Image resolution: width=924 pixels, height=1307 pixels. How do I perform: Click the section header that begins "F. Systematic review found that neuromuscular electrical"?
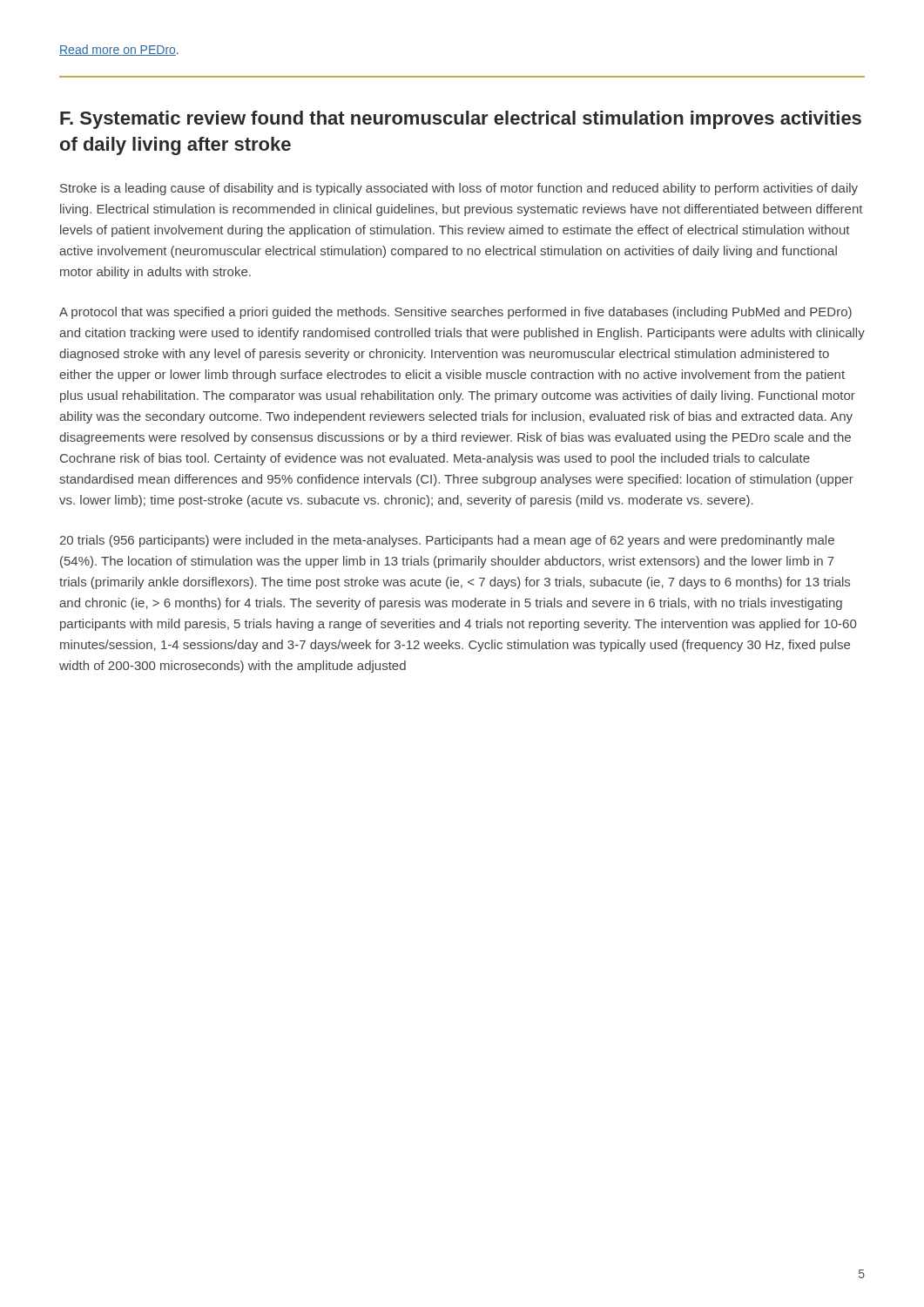point(461,131)
